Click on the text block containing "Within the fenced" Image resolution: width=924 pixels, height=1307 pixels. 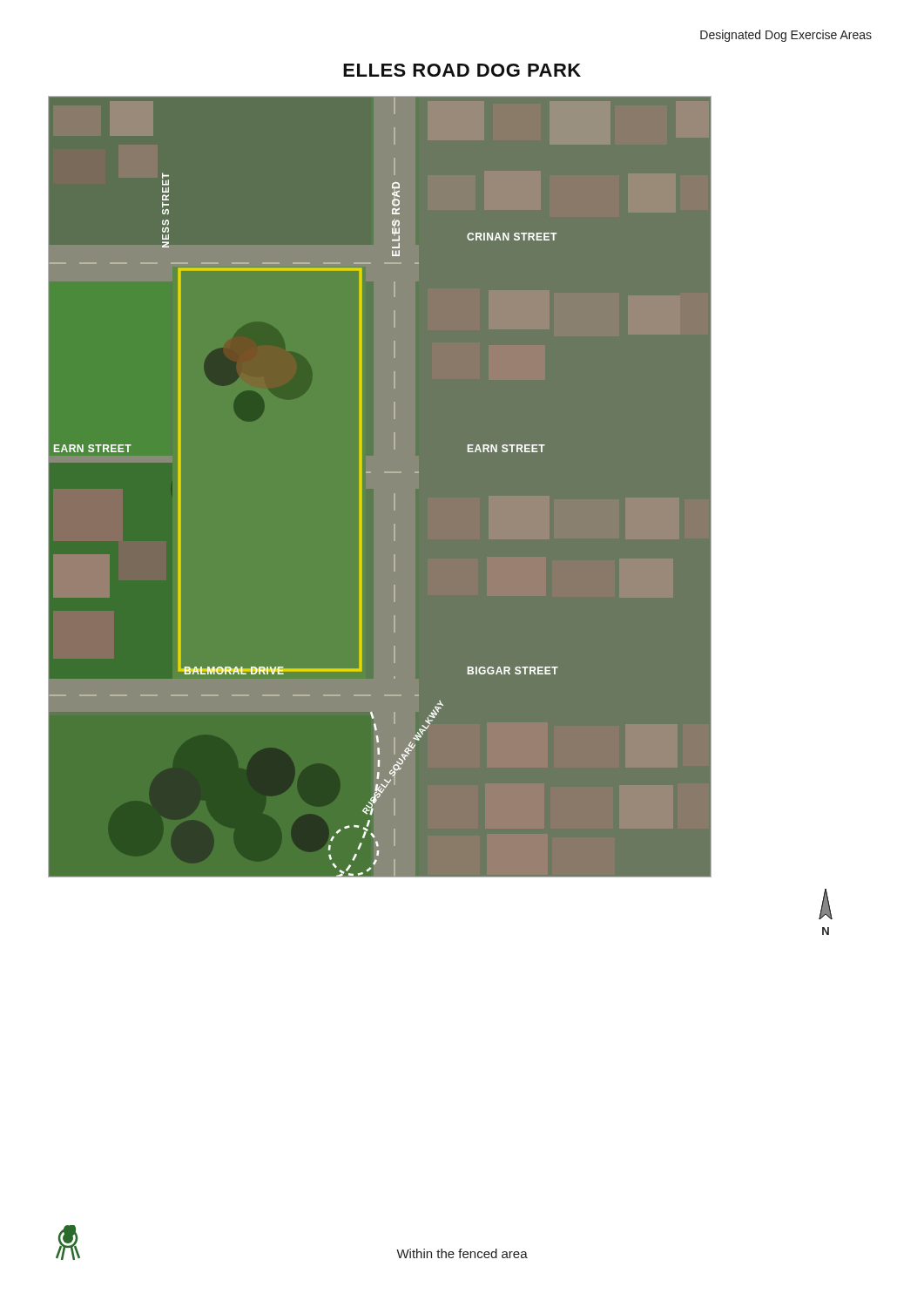click(462, 1253)
